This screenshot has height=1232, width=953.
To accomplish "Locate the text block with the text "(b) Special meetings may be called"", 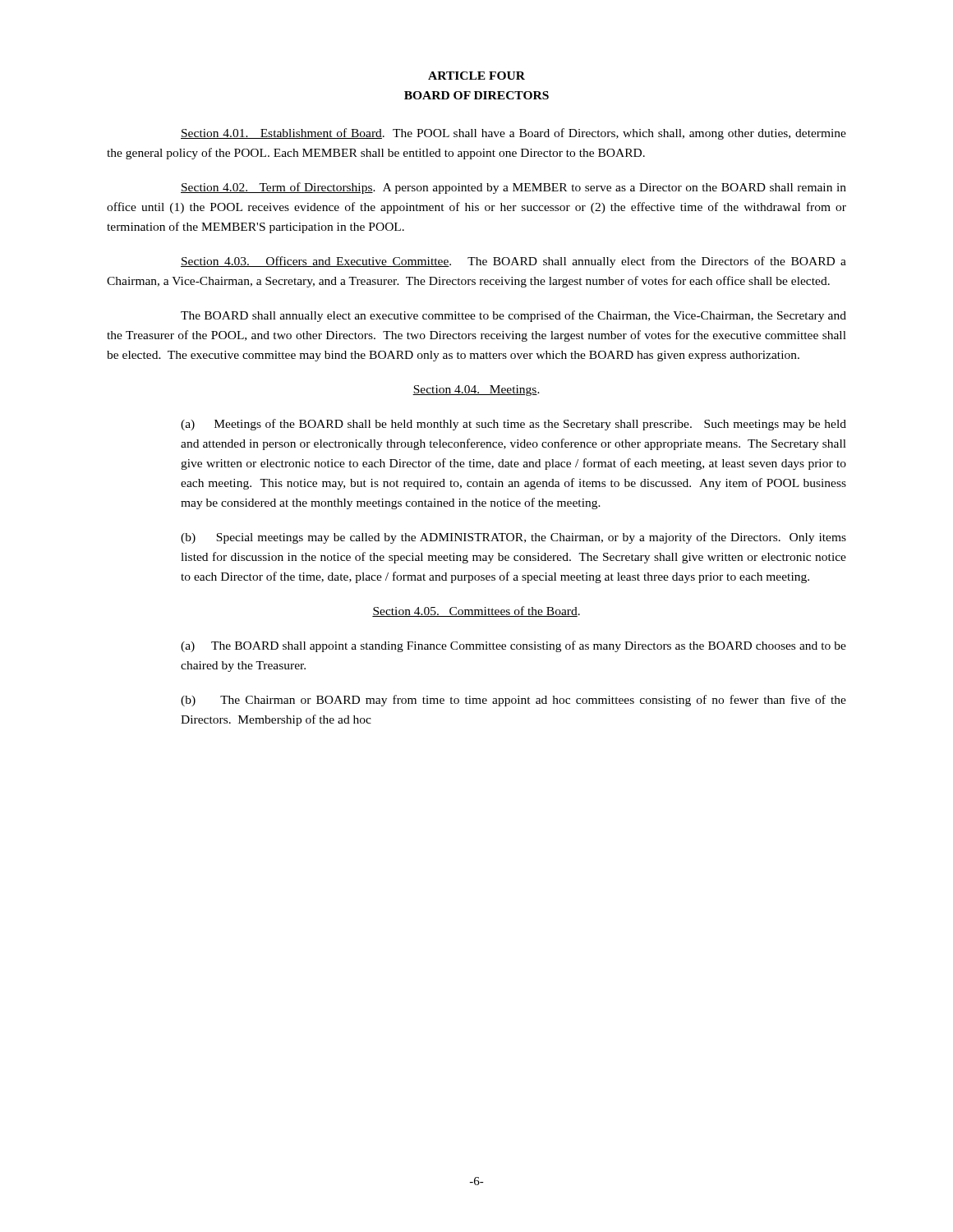I will (x=513, y=557).
